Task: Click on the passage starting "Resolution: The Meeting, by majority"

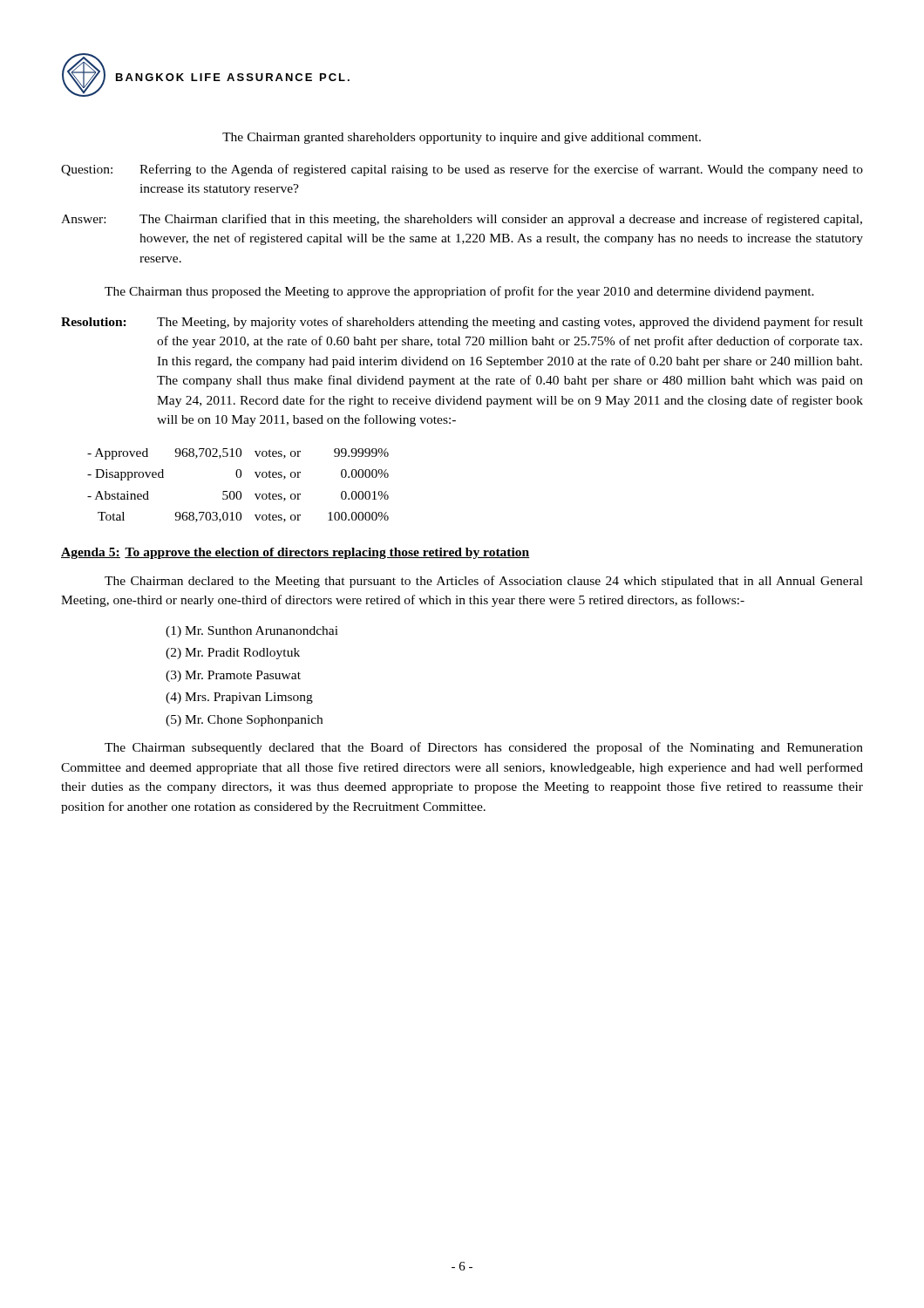Action: 462,371
